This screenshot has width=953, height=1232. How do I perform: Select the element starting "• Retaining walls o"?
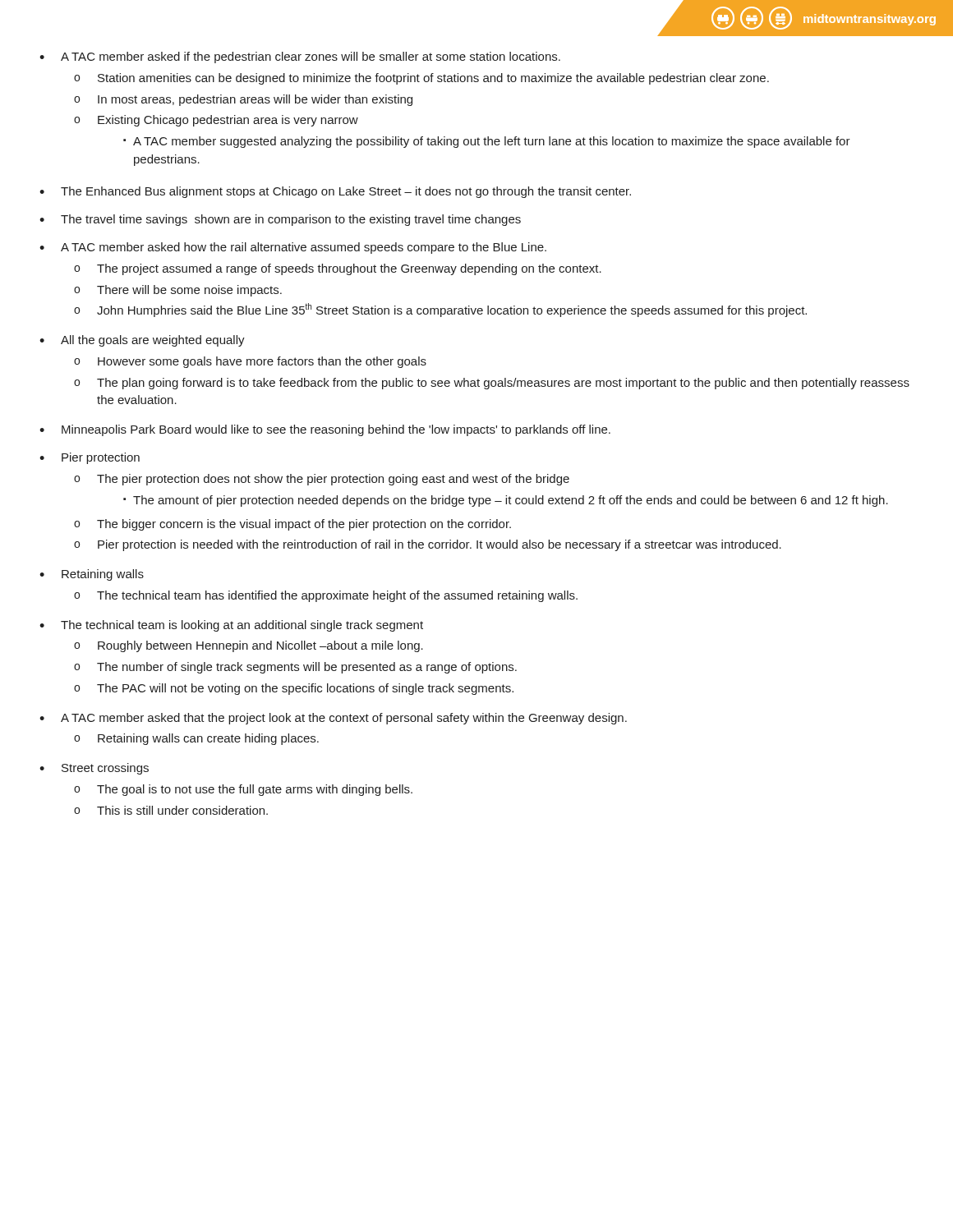coord(476,586)
